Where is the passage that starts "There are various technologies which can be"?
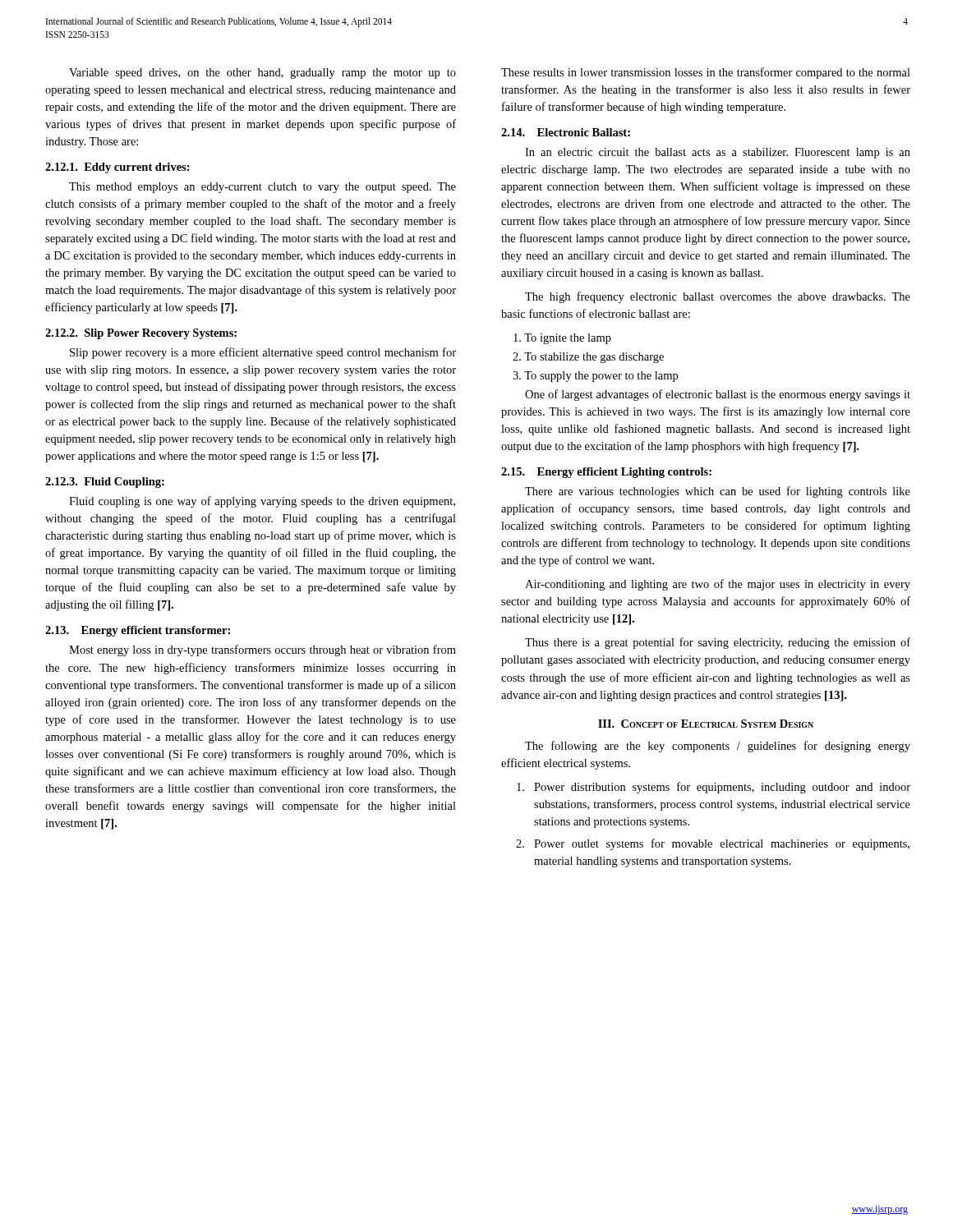Screen dimensions: 1232x953 click(706, 526)
